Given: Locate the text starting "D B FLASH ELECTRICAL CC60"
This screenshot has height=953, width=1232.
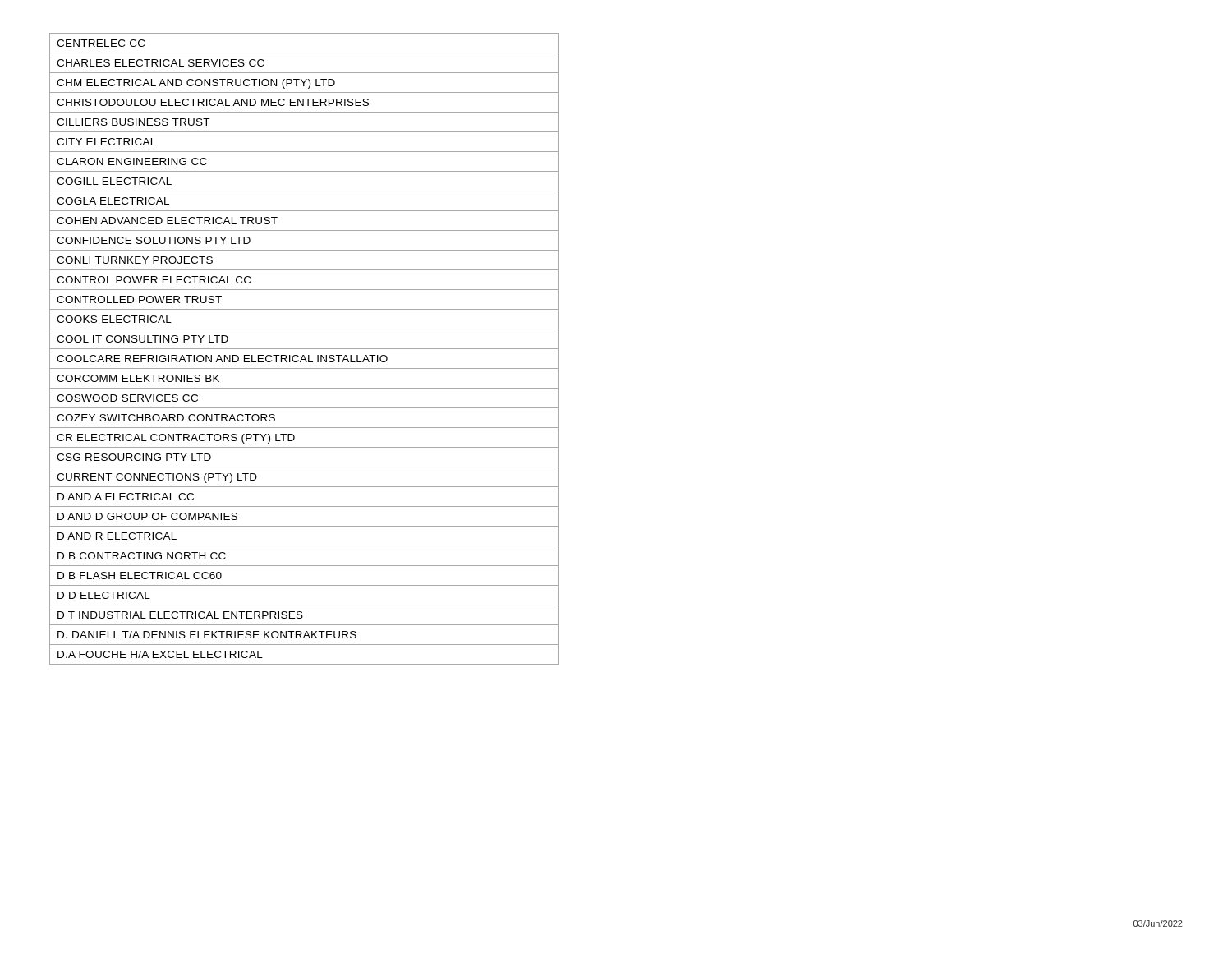Looking at the screenshot, I should pyautogui.click(x=304, y=575).
